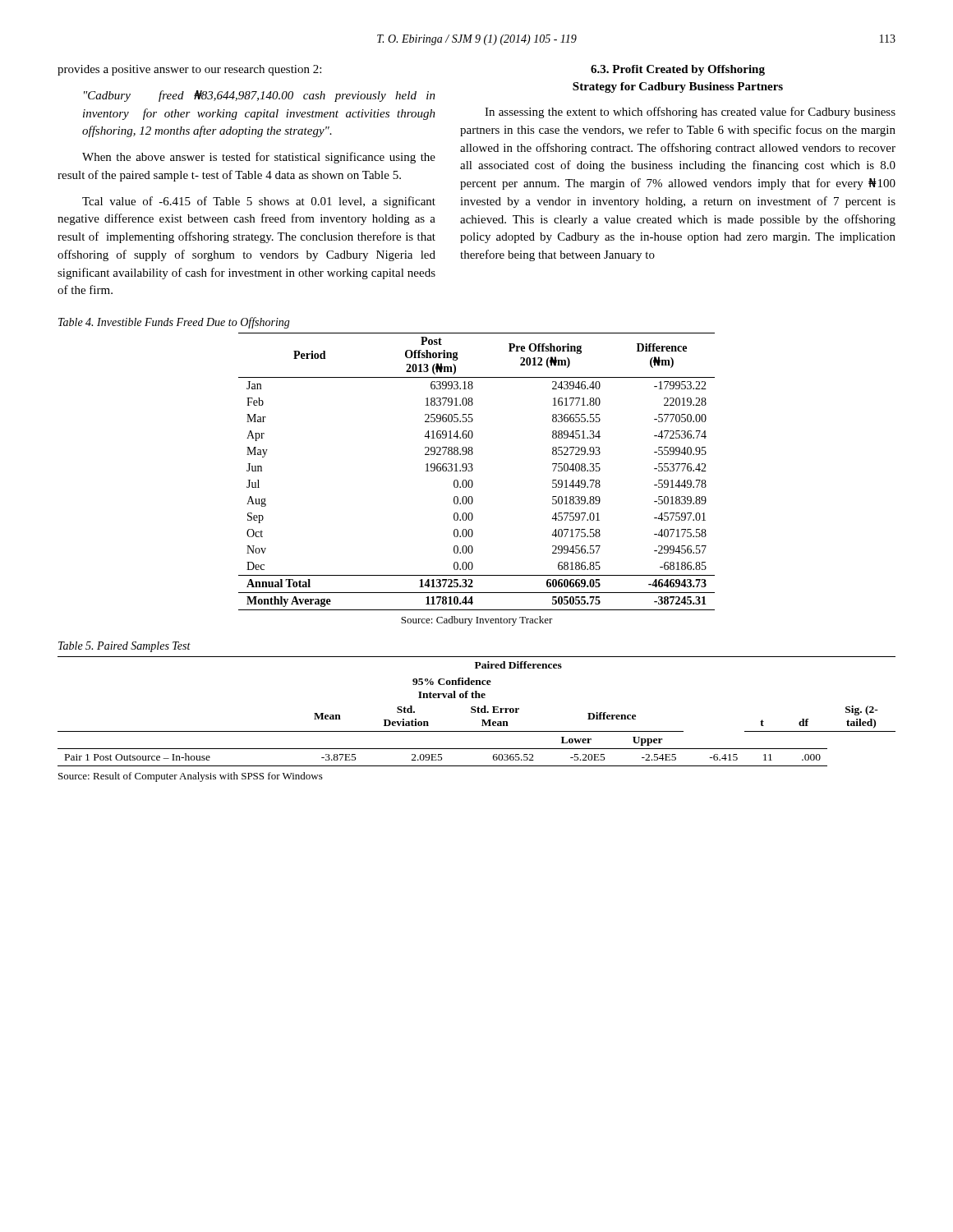Locate the block of text that opens with "provides a positive answer to our"

point(246,180)
